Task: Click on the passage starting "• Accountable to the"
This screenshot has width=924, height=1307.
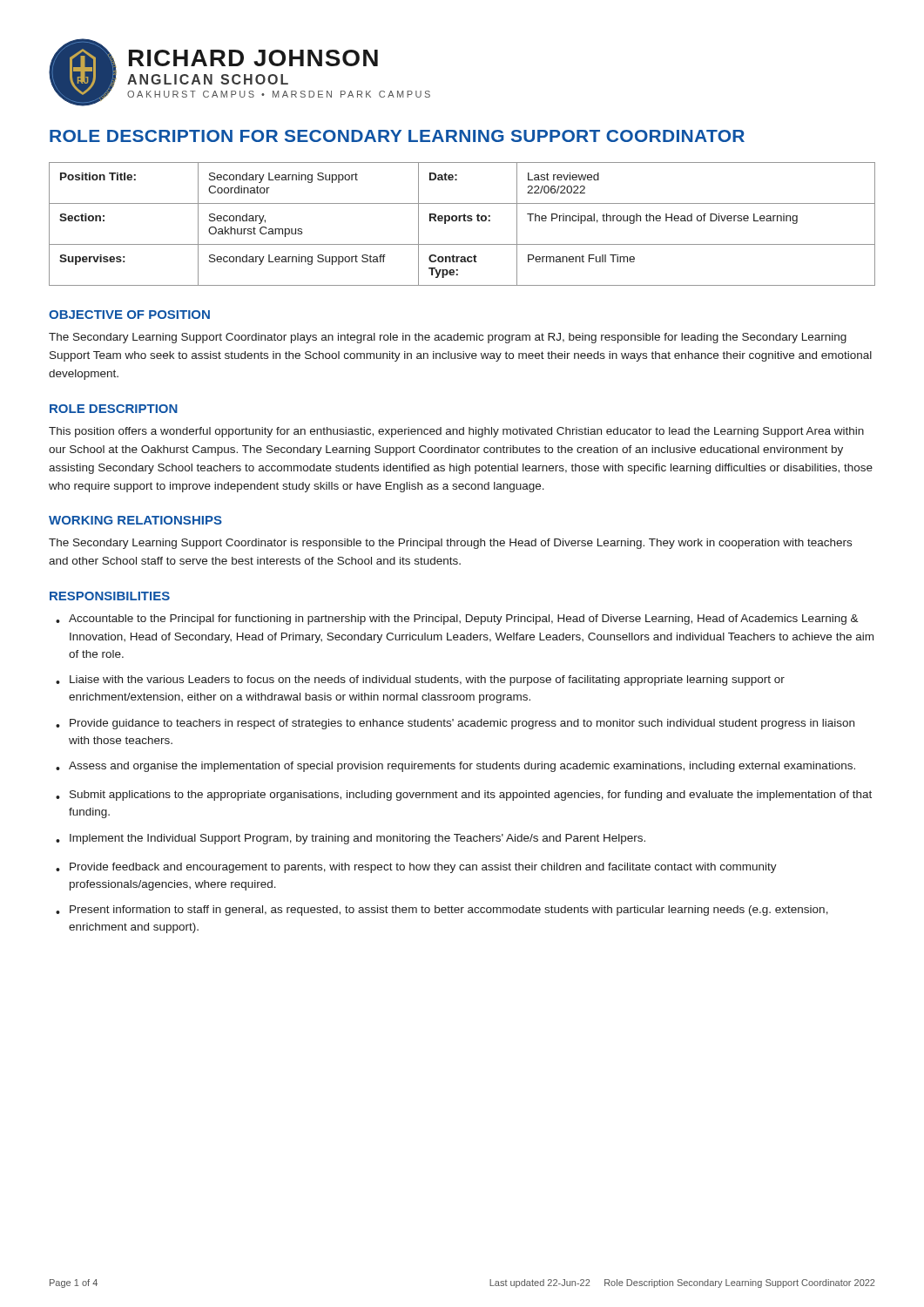Action: click(465, 637)
